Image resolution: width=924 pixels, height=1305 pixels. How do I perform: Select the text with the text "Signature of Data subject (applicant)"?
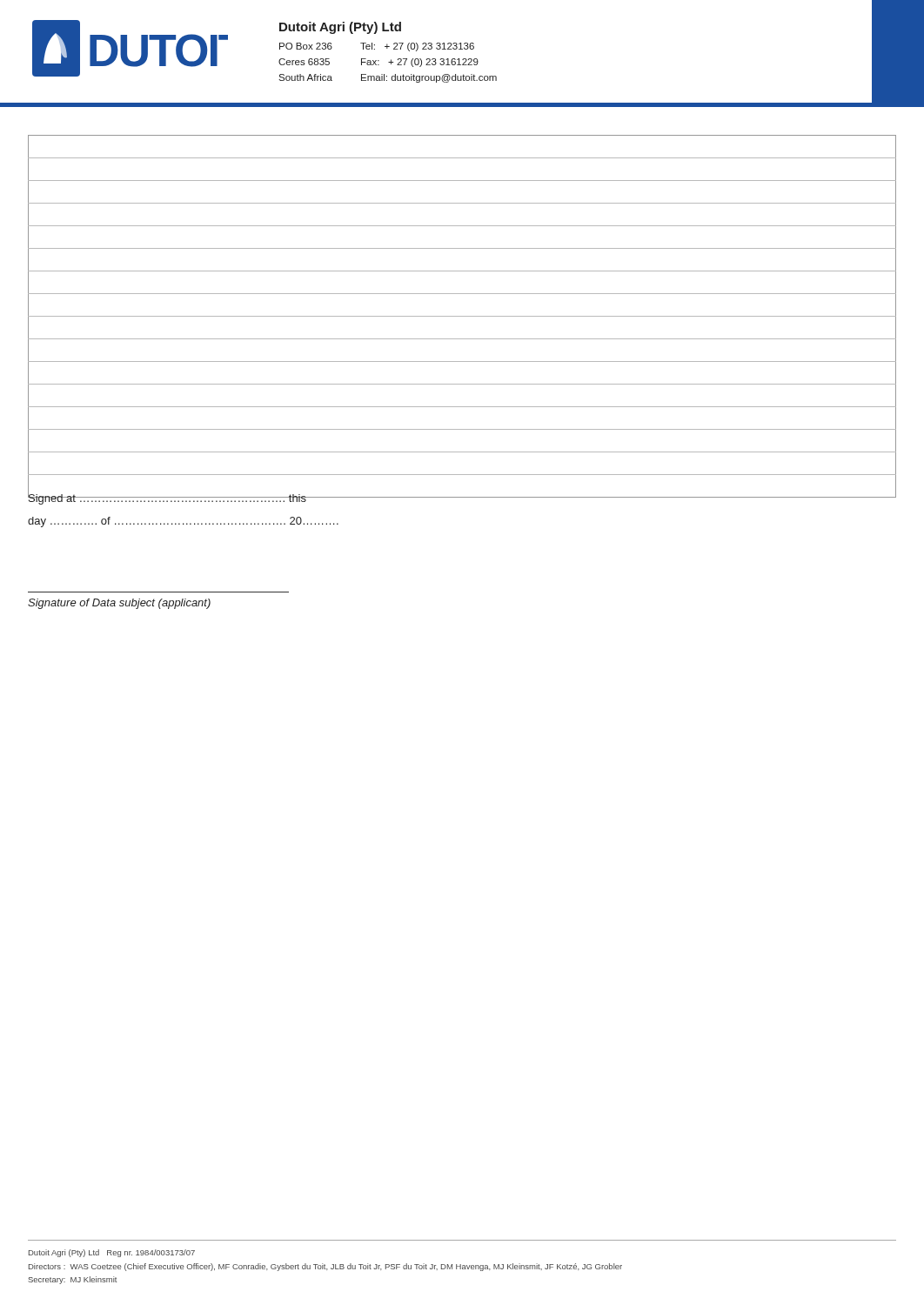pos(158,600)
